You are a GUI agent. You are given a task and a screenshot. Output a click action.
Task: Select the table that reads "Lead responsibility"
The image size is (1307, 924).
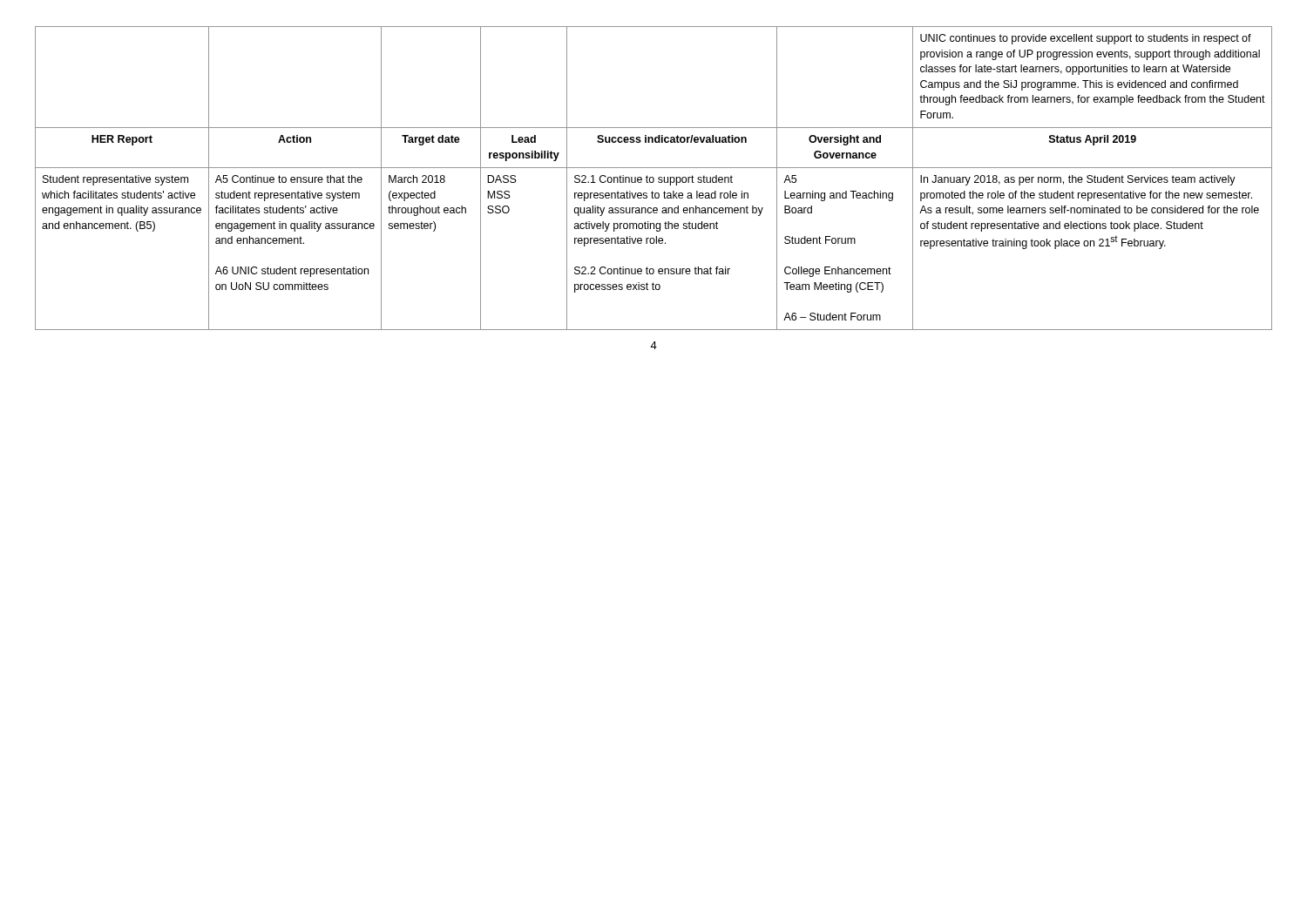coord(654,178)
